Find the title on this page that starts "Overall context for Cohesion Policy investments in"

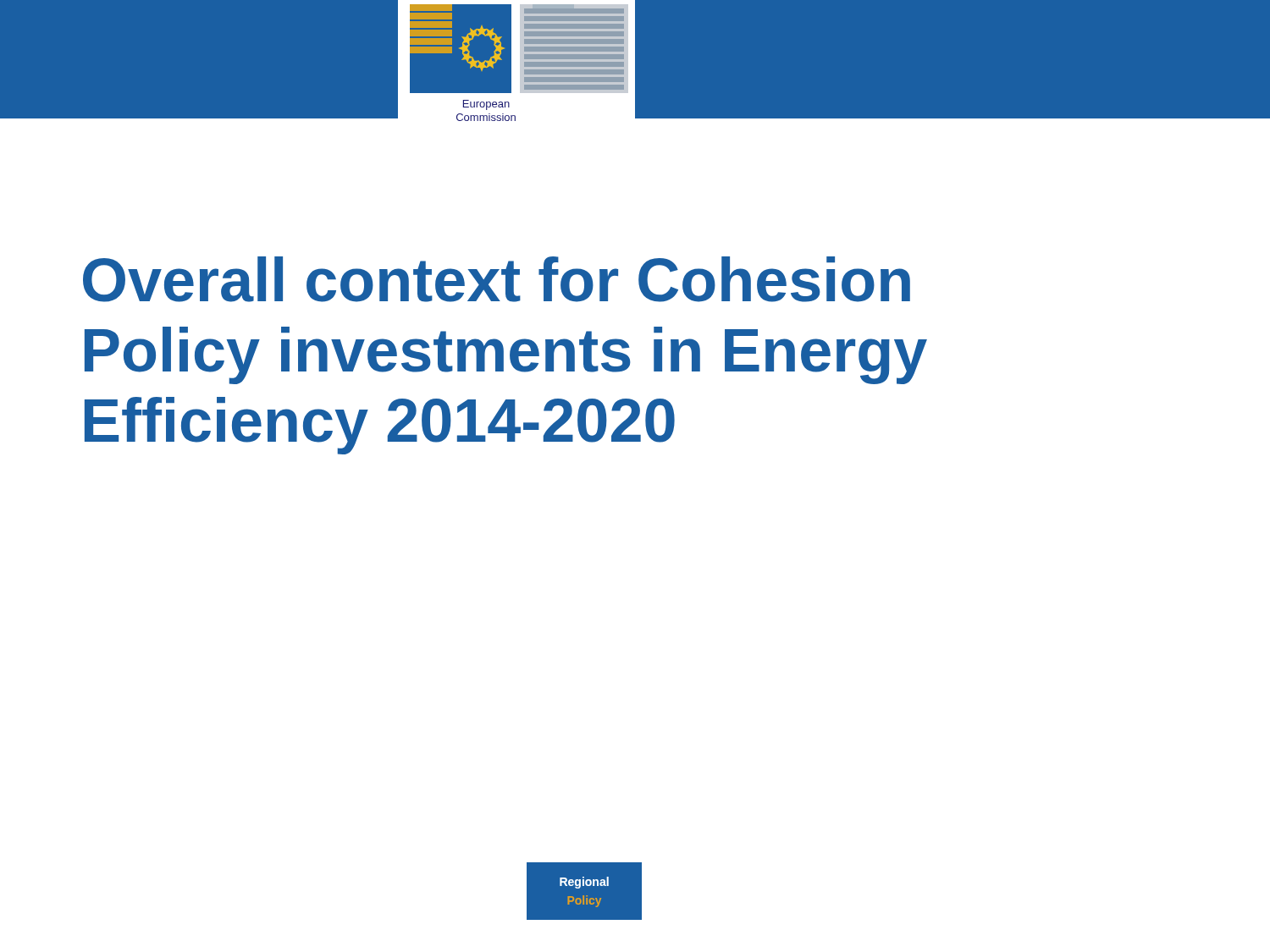click(567, 351)
